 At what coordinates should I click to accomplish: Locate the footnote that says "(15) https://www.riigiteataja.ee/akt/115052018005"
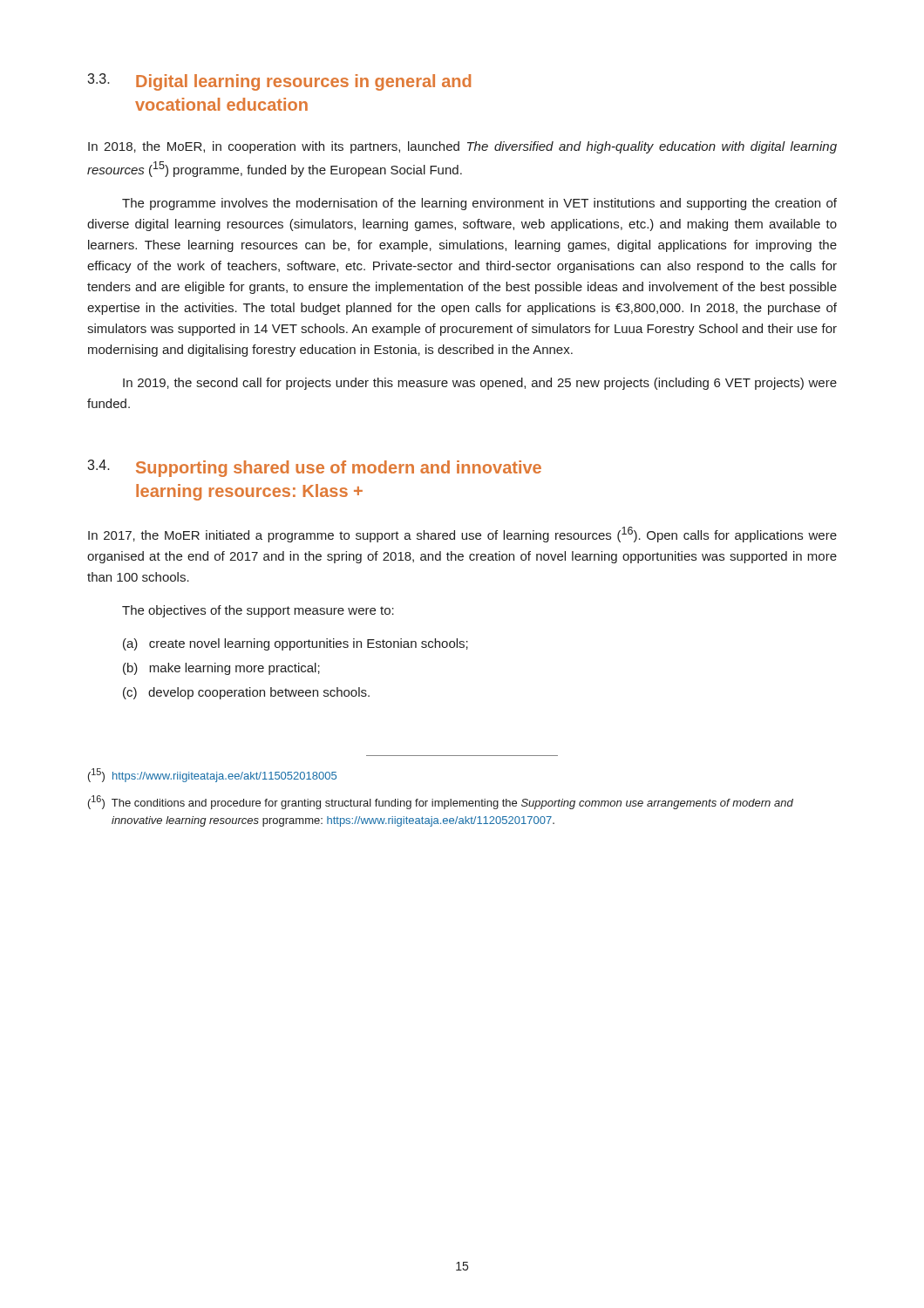click(x=212, y=774)
